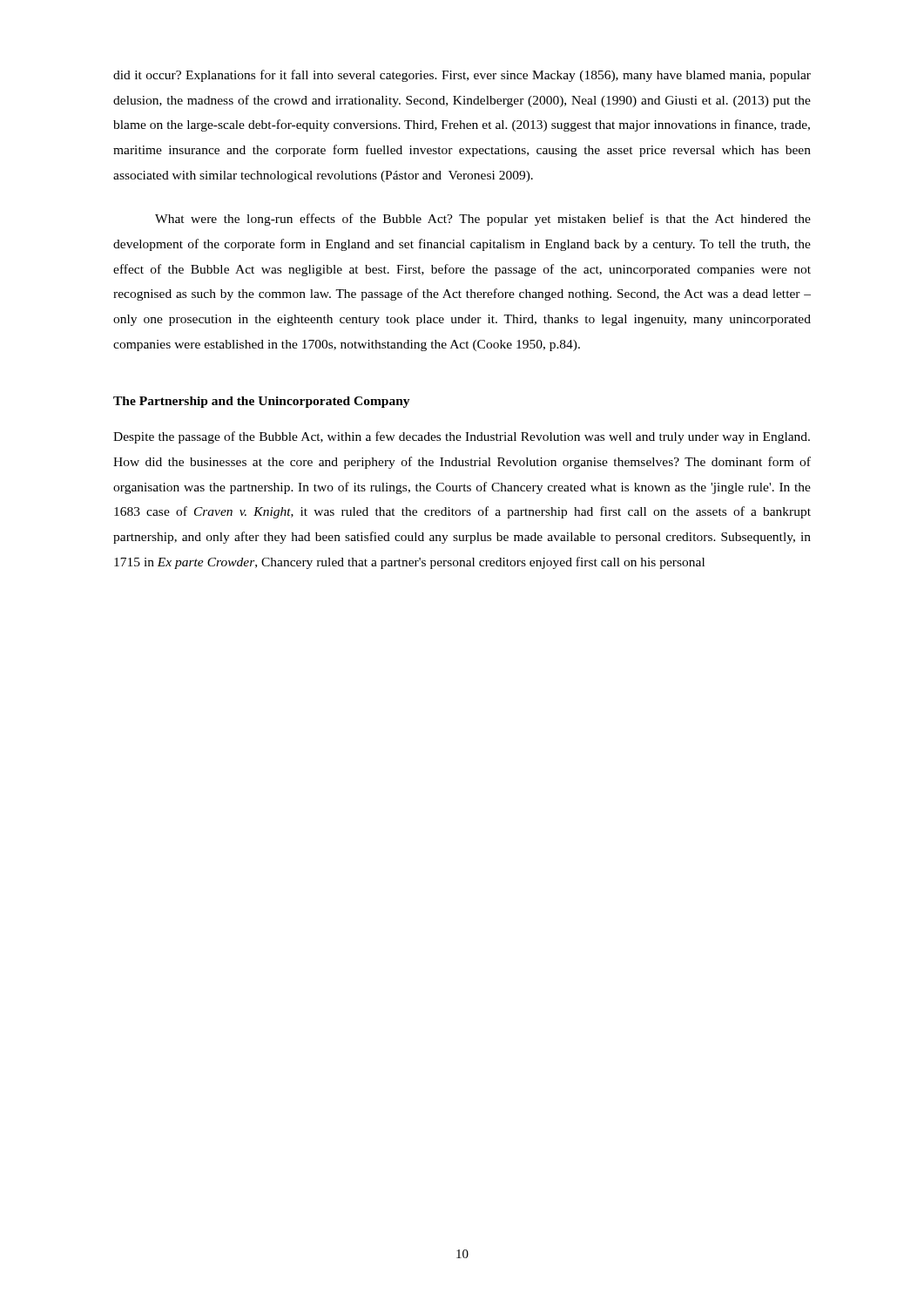Where does it say "The Partnership and the Unincorporated Company"?
The image size is (924, 1307).
(x=261, y=401)
